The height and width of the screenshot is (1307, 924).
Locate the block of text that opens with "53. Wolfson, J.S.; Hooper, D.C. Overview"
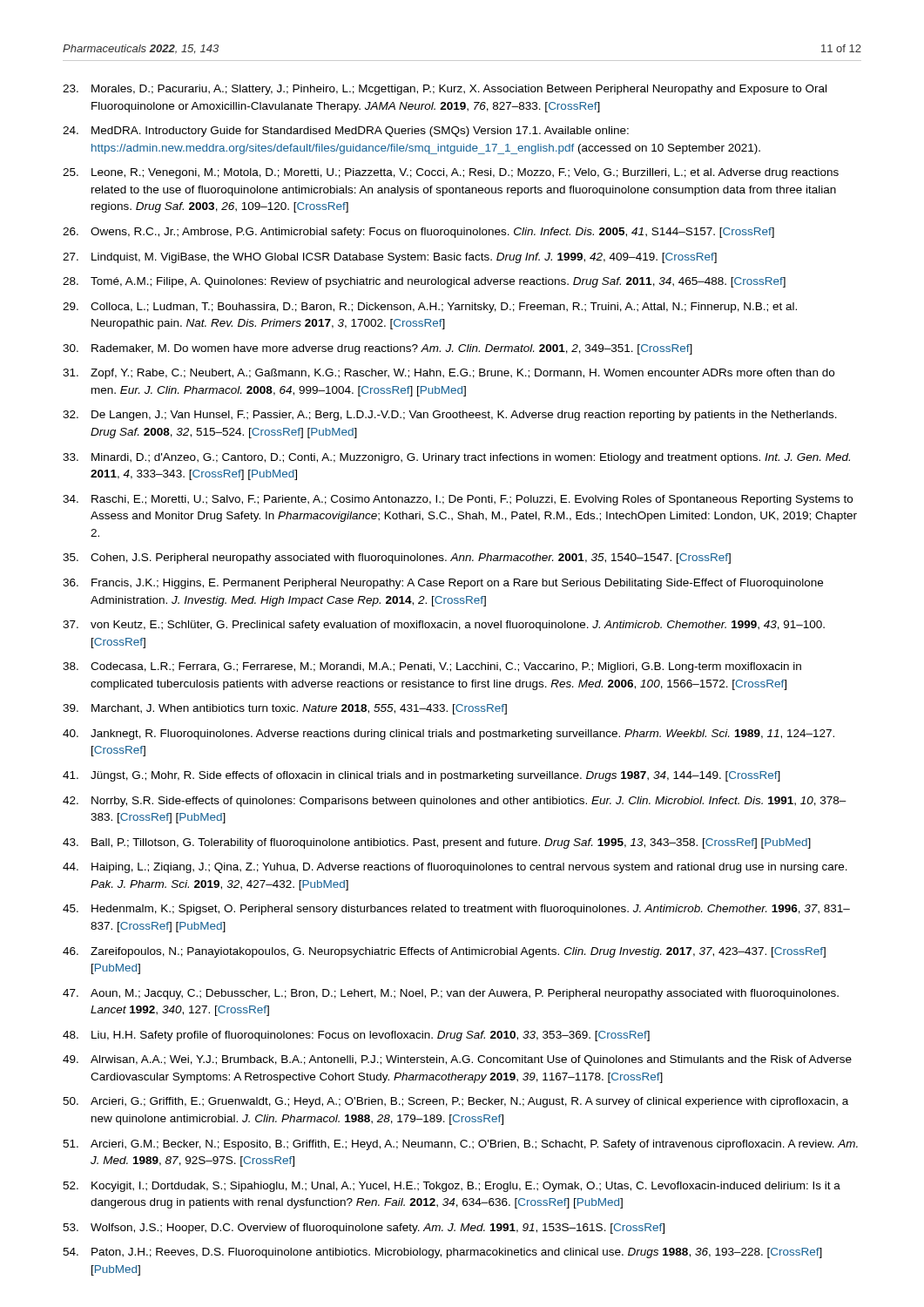pyautogui.click(x=364, y=1227)
